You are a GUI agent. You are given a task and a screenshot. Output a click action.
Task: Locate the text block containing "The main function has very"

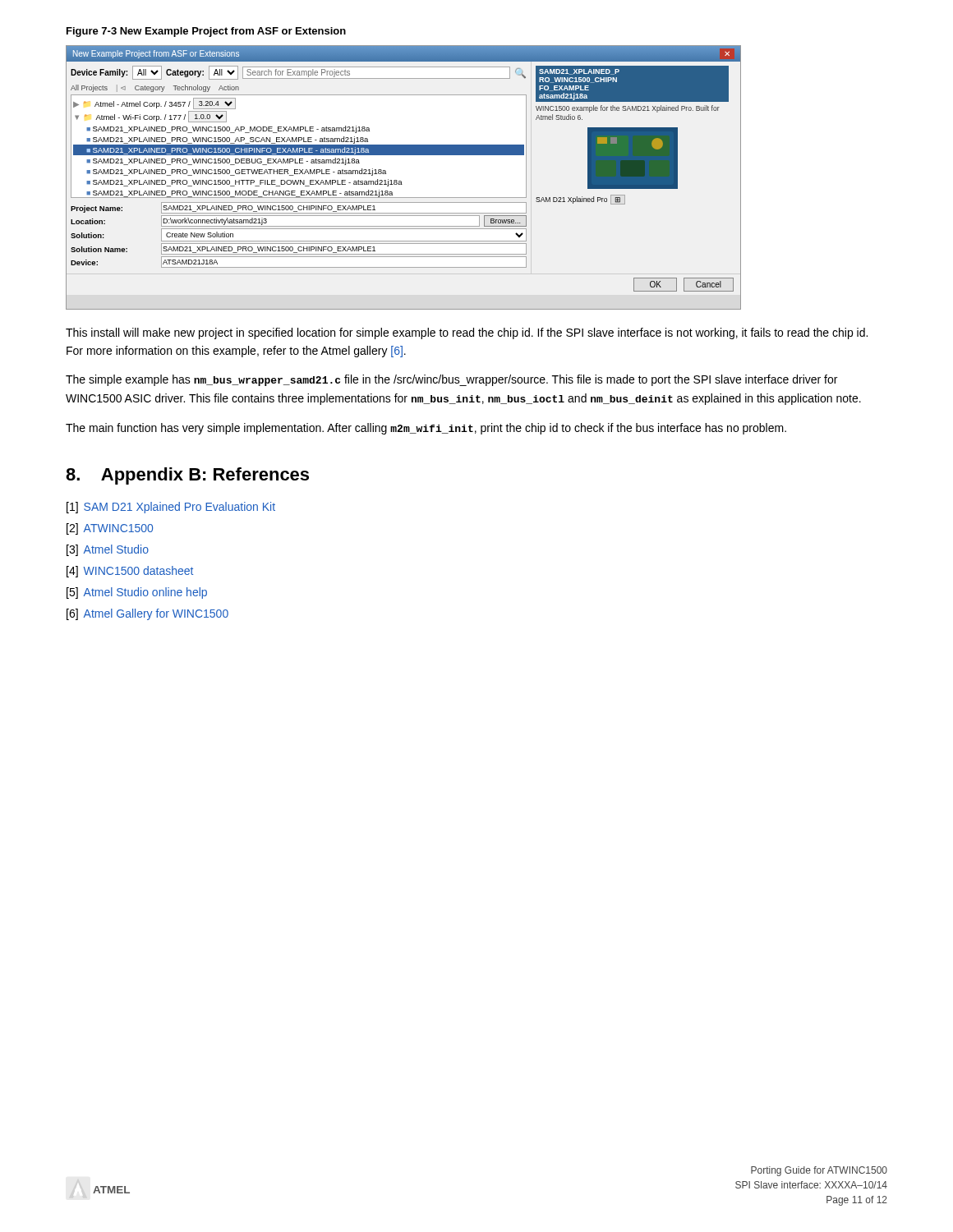pos(426,428)
